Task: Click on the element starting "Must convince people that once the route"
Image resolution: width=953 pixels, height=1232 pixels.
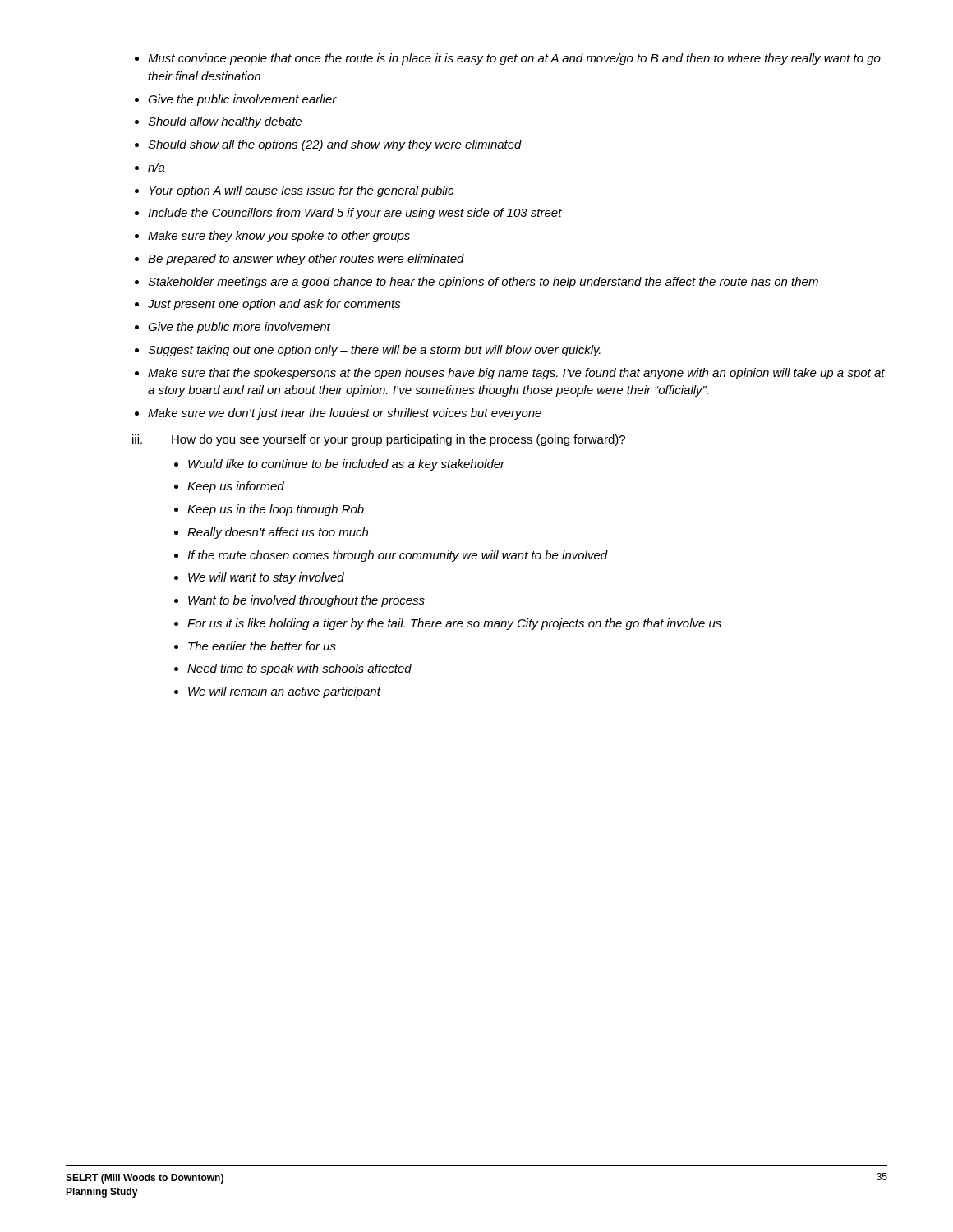Action: point(509,67)
